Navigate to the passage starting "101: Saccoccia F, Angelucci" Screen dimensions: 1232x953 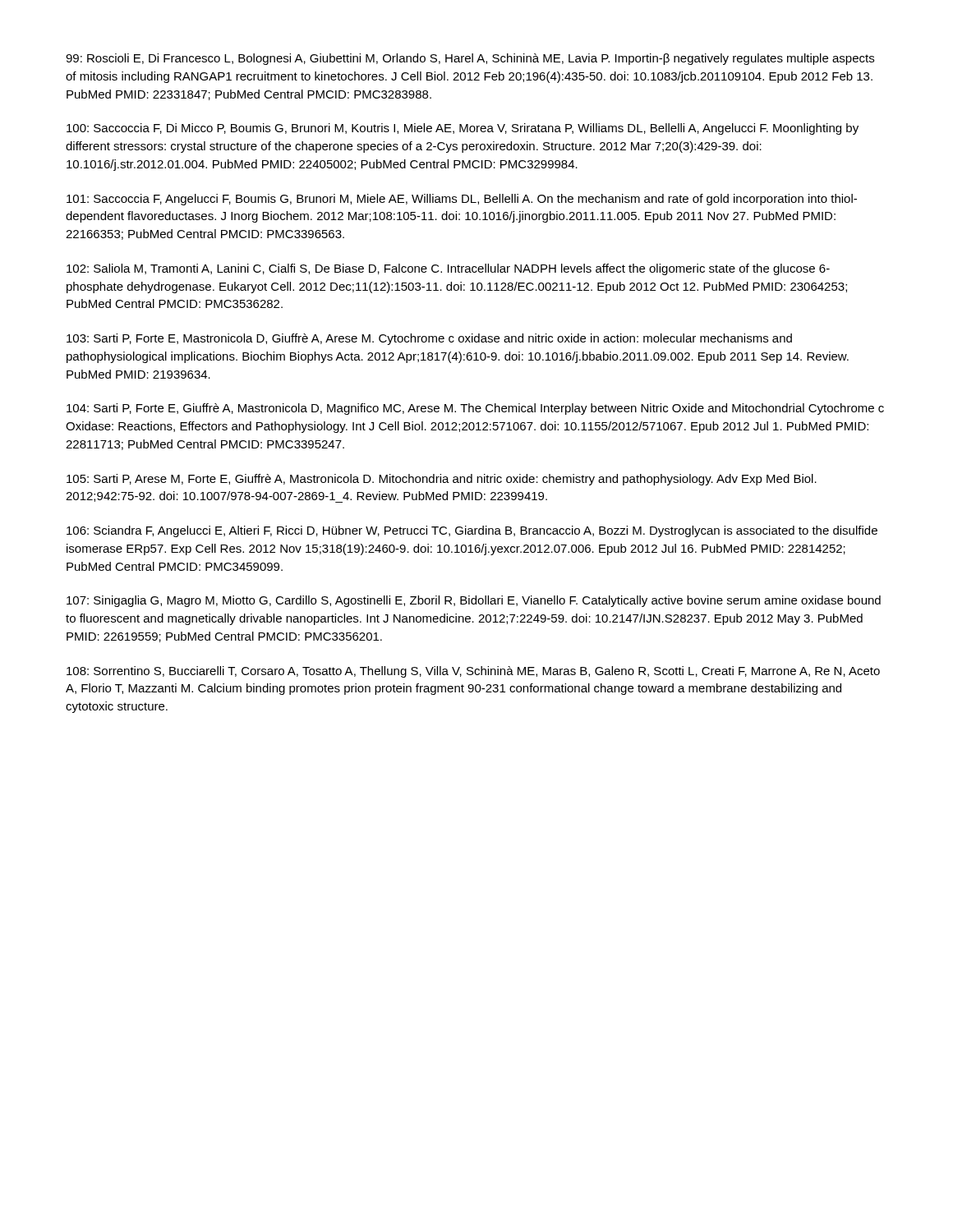[x=462, y=216]
